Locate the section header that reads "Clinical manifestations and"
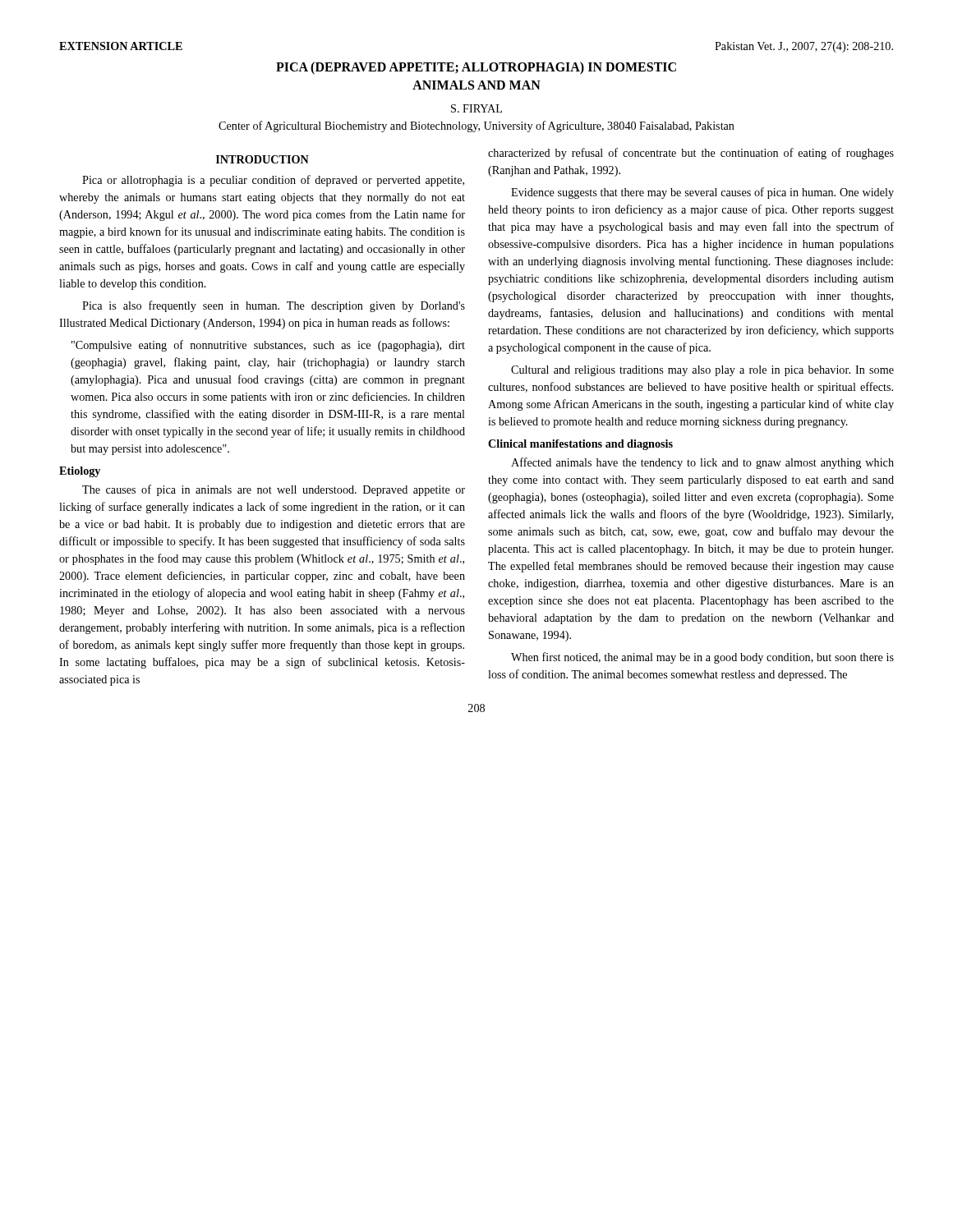Viewport: 953px width, 1232px height. click(580, 444)
